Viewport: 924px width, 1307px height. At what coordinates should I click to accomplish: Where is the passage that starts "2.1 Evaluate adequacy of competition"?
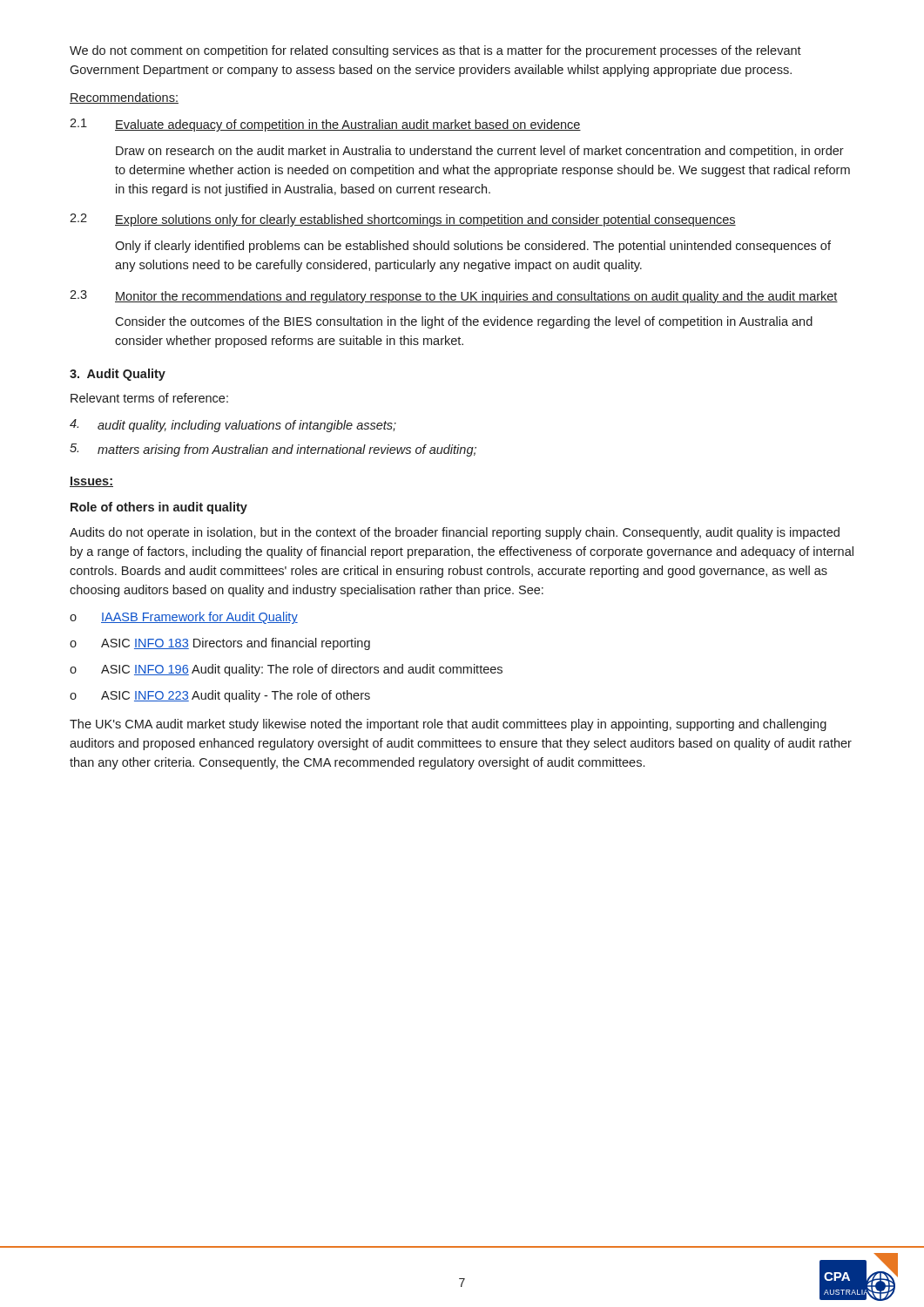point(462,157)
